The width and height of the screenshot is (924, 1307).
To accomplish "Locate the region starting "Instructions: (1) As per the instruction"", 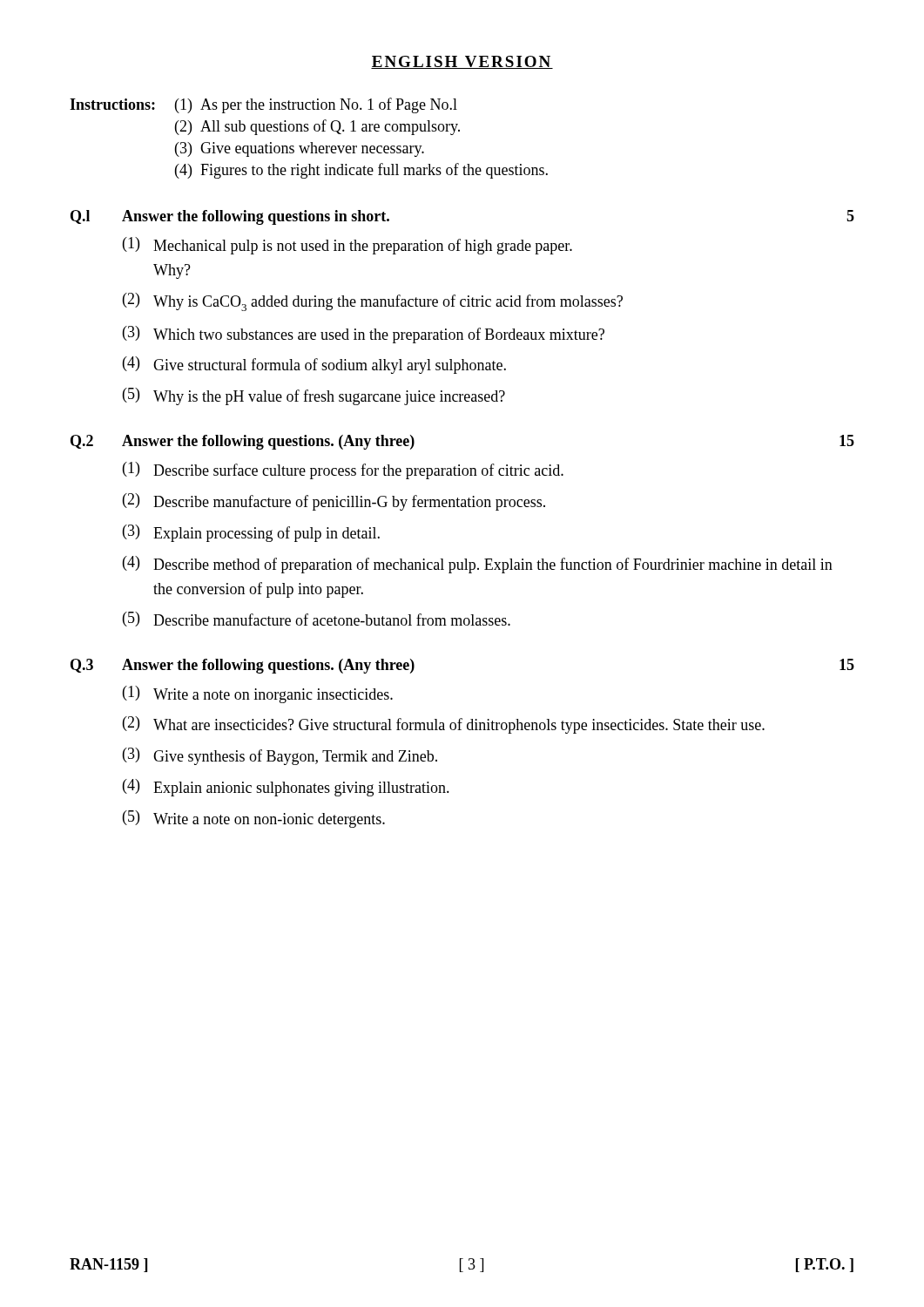I will (x=462, y=138).
